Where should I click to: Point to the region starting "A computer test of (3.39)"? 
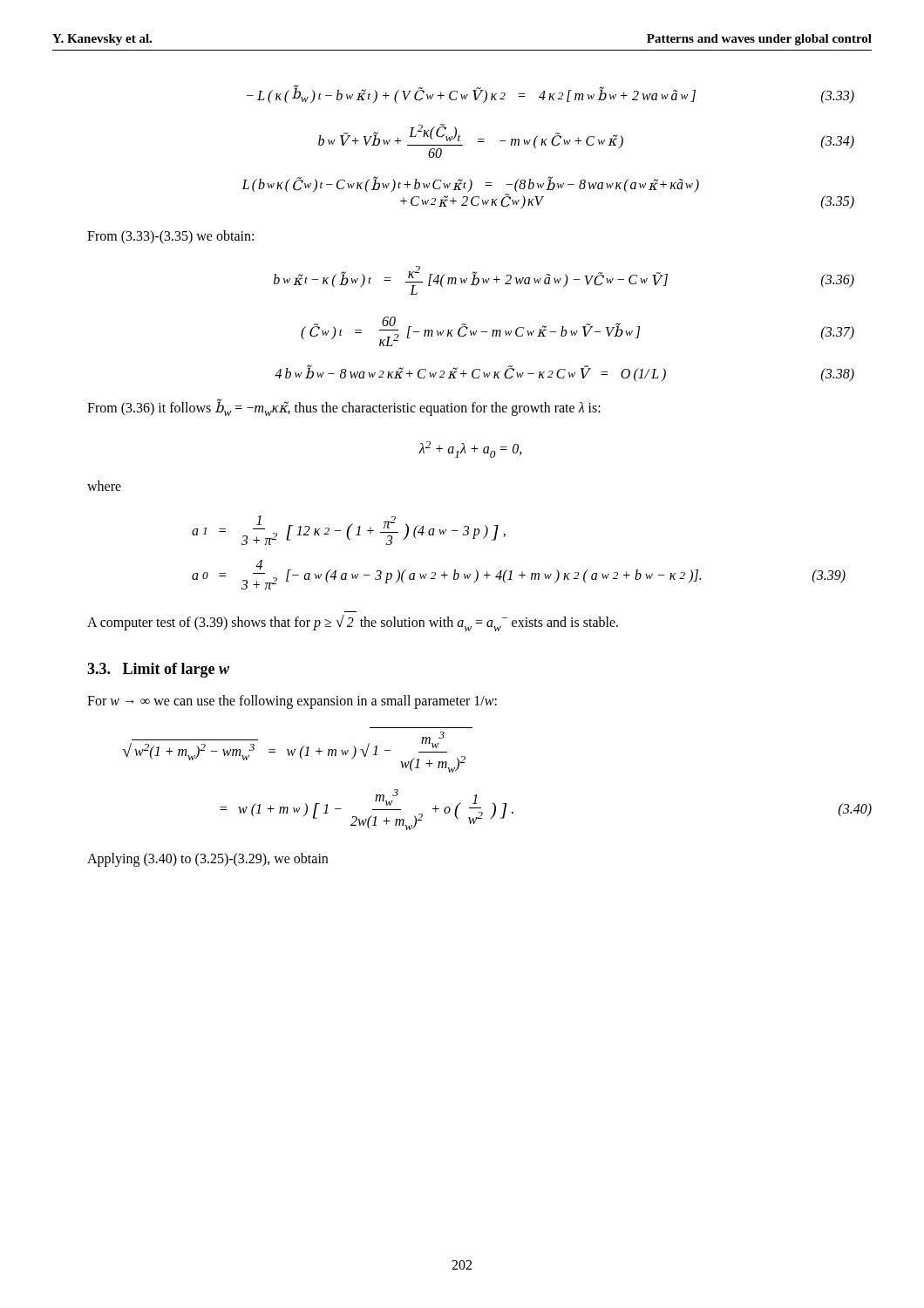pyautogui.click(x=353, y=622)
